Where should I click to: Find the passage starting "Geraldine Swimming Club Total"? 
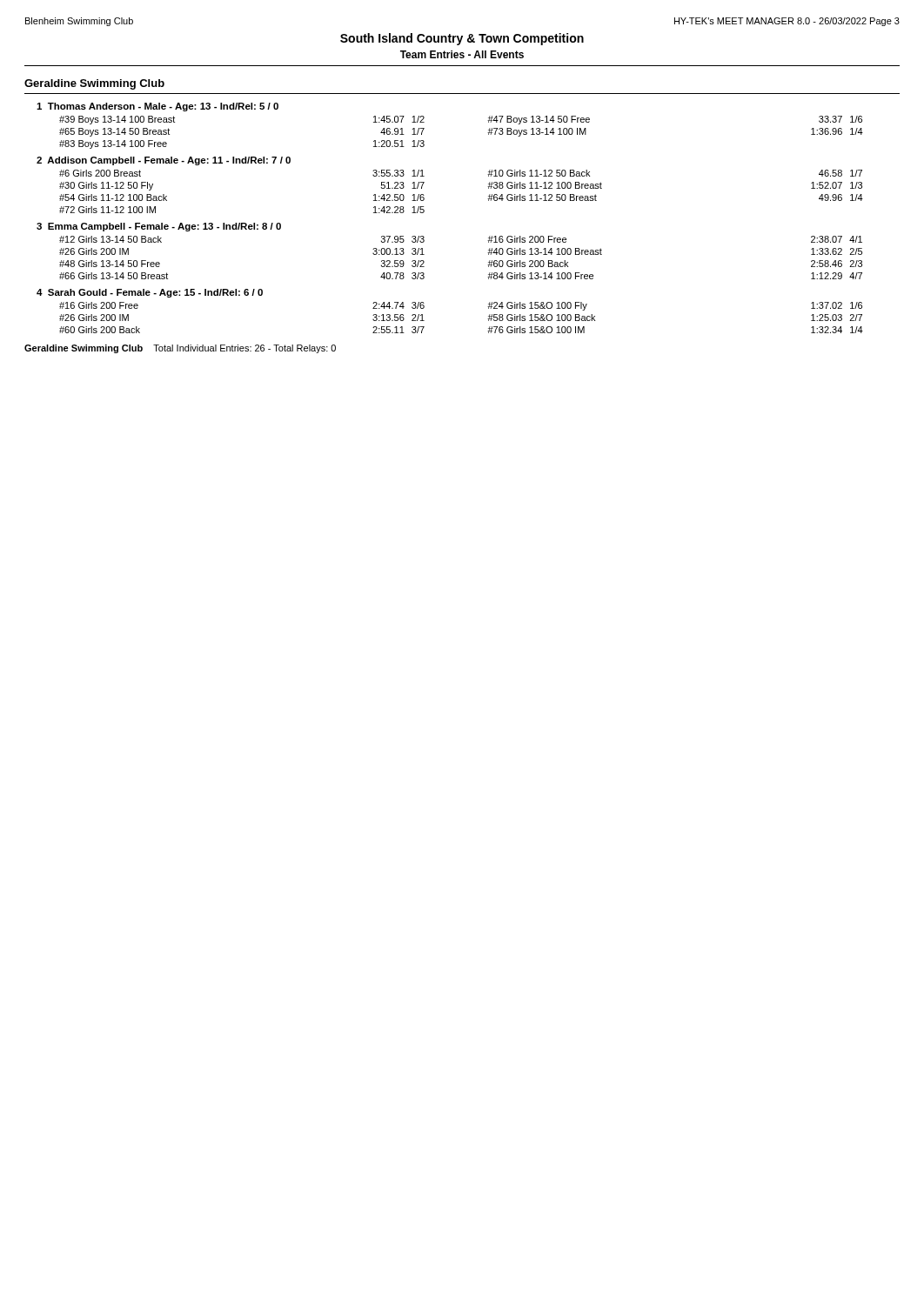click(x=180, y=348)
